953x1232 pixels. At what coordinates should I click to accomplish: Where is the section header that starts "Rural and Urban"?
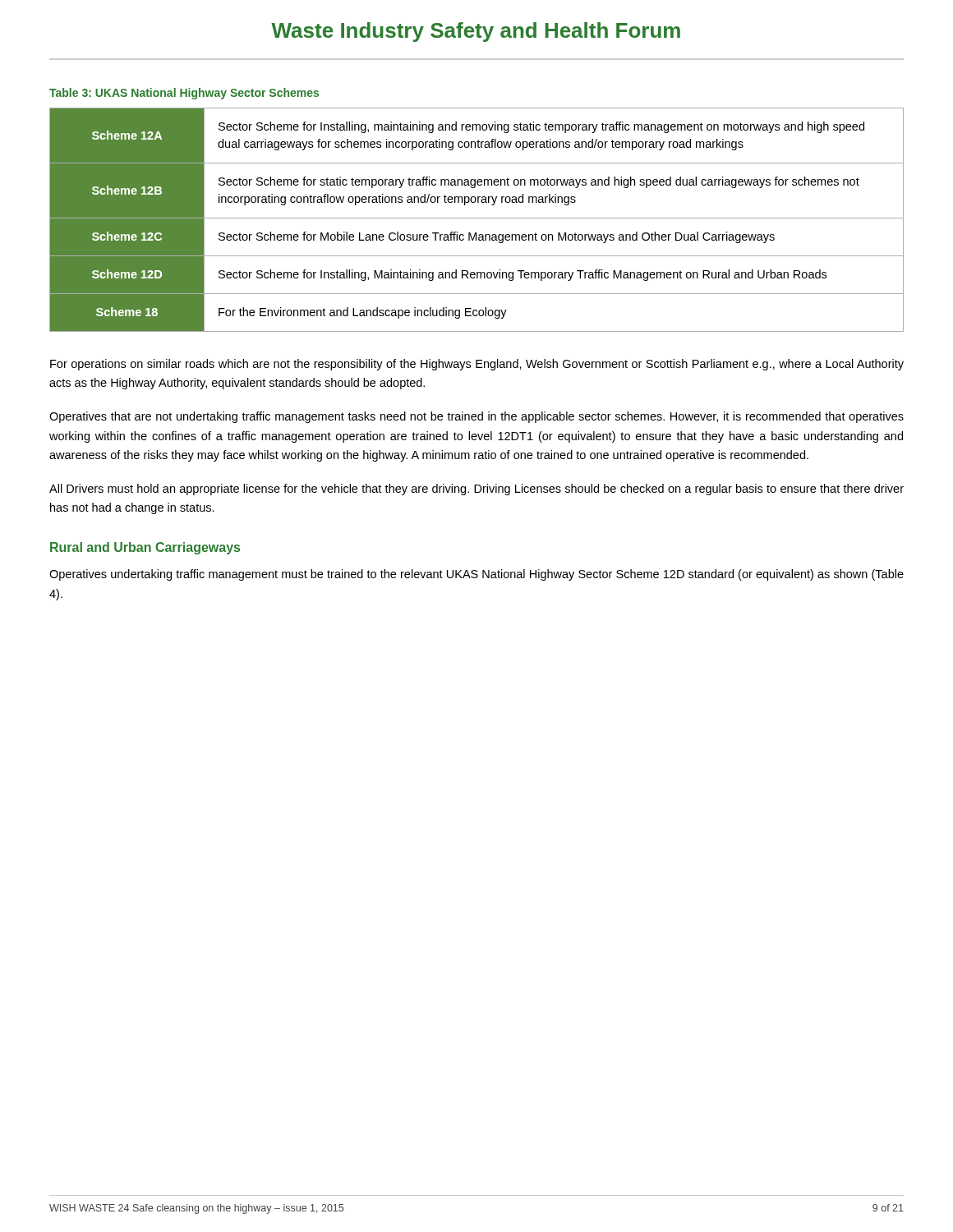pyautogui.click(x=145, y=548)
